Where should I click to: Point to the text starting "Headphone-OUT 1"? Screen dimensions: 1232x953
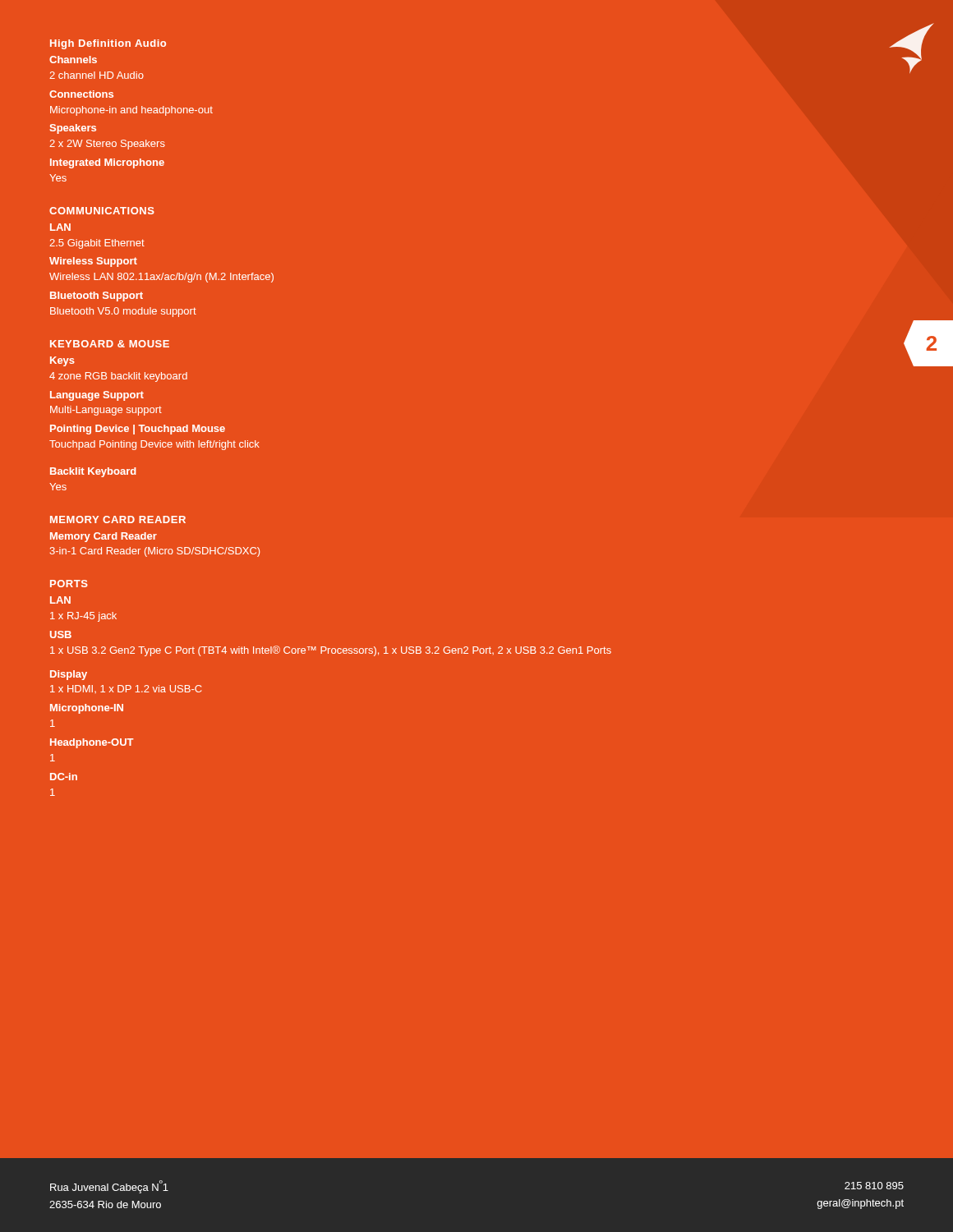(x=91, y=750)
